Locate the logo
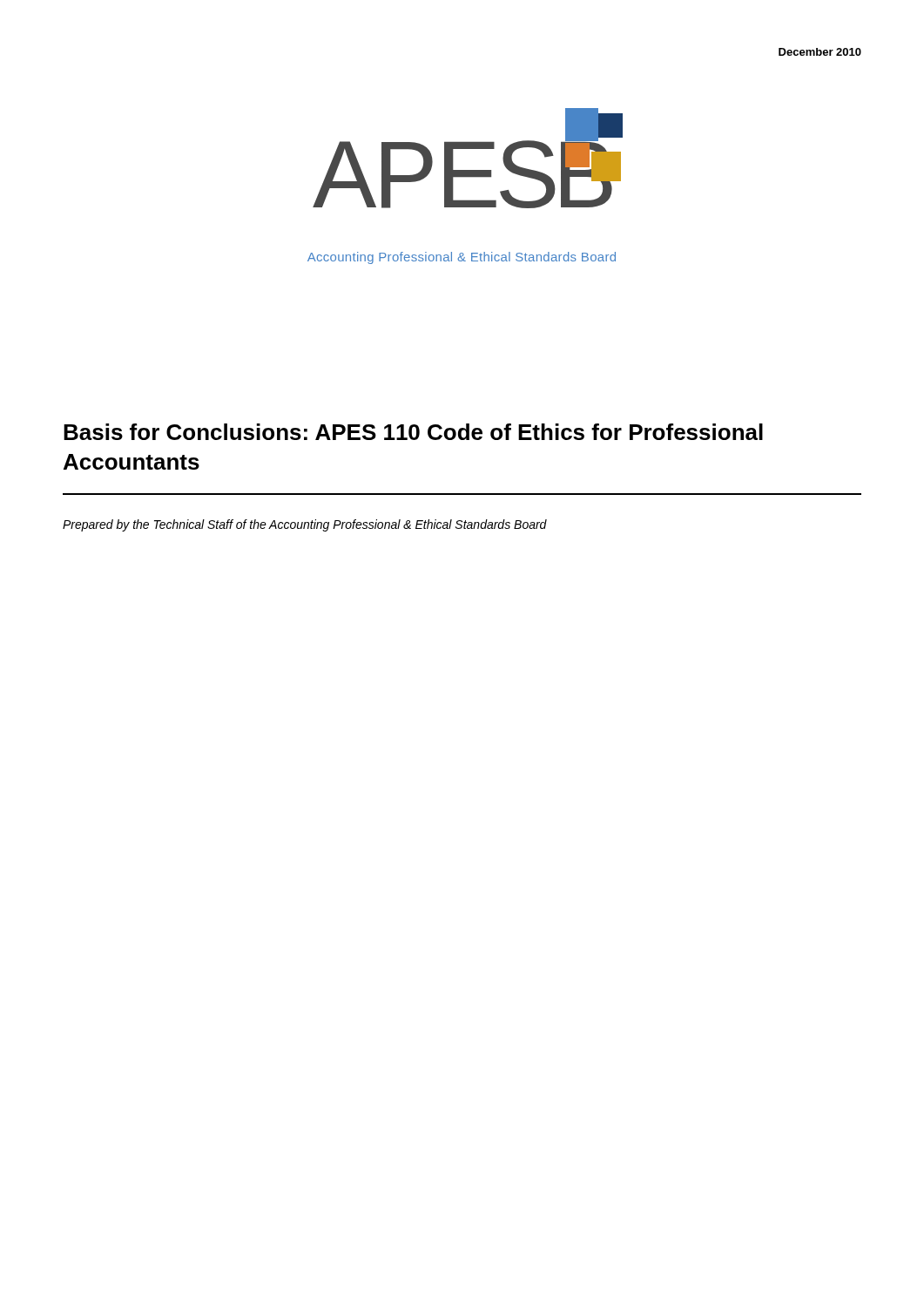The height and width of the screenshot is (1307, 924). pyautogui.click(x=462, y=184)
